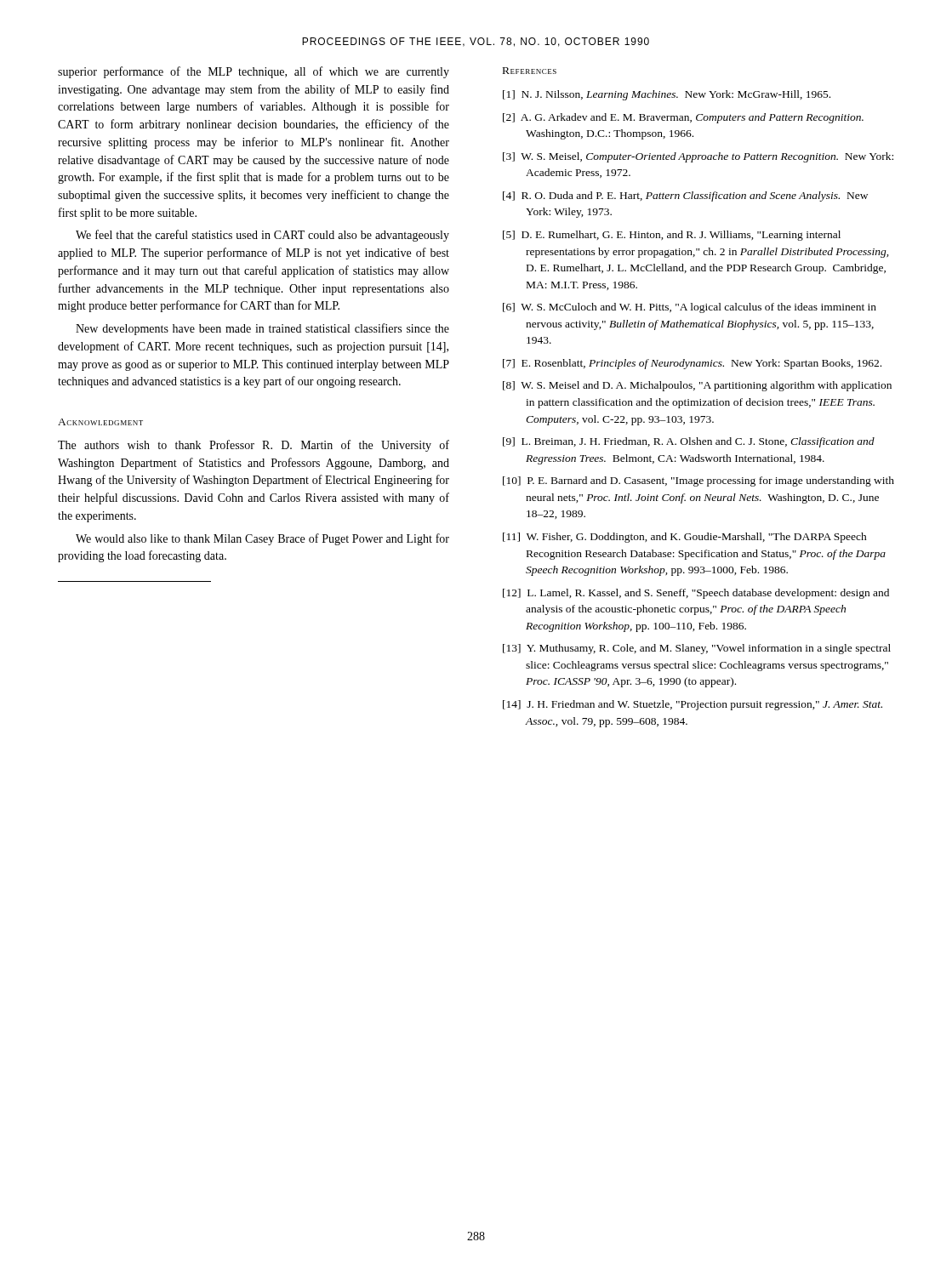The width and height of the screenshot is (952, 1276).
Task: Click the passage that begins "[5] D. E. Rumelhart, G. E."
Action: [x=696, y=259]
